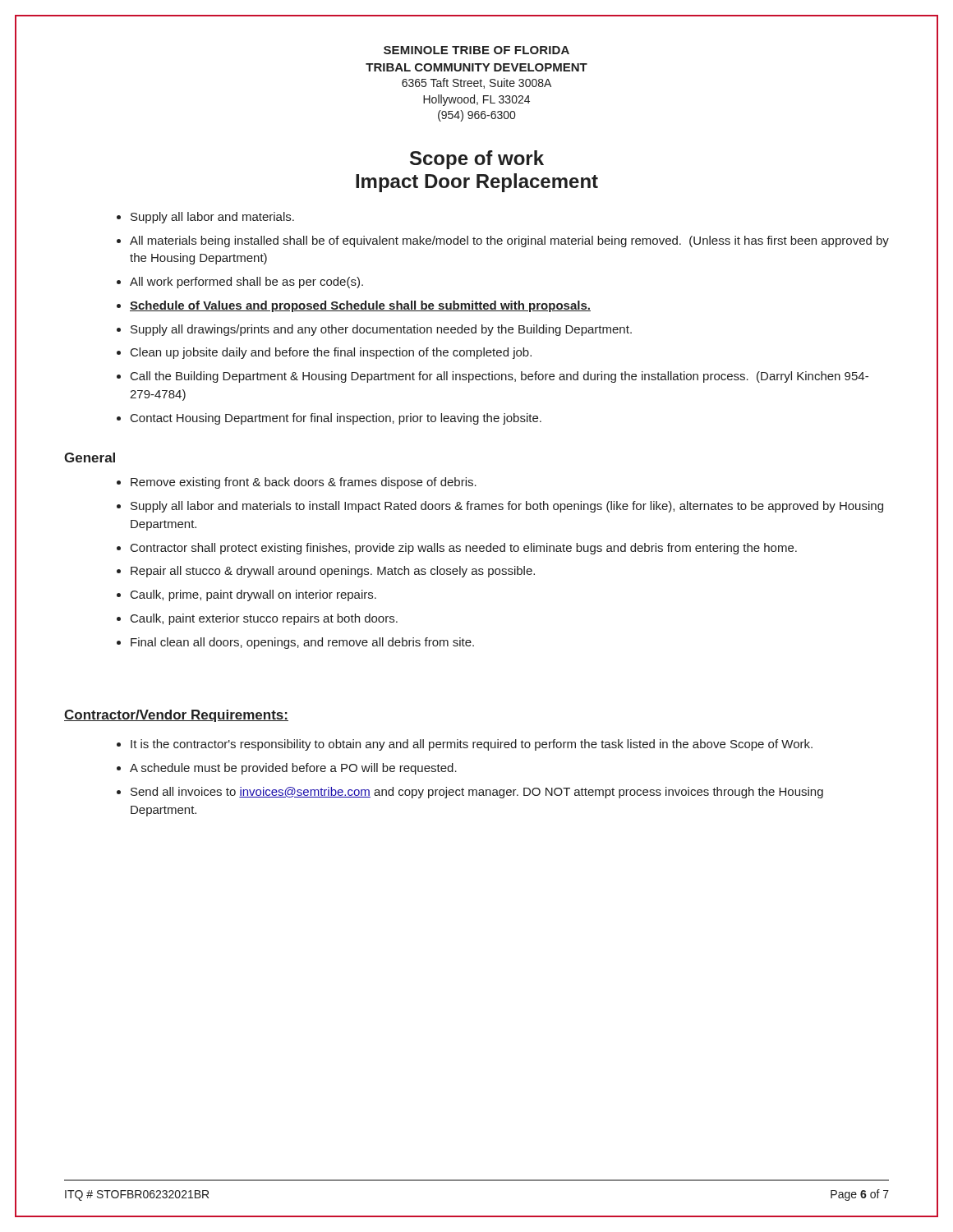The width and height of the screenshot is (953, 1232).
Task: Select the region starting "A schedule must be provided before"
Action: [x=293, y=769]
